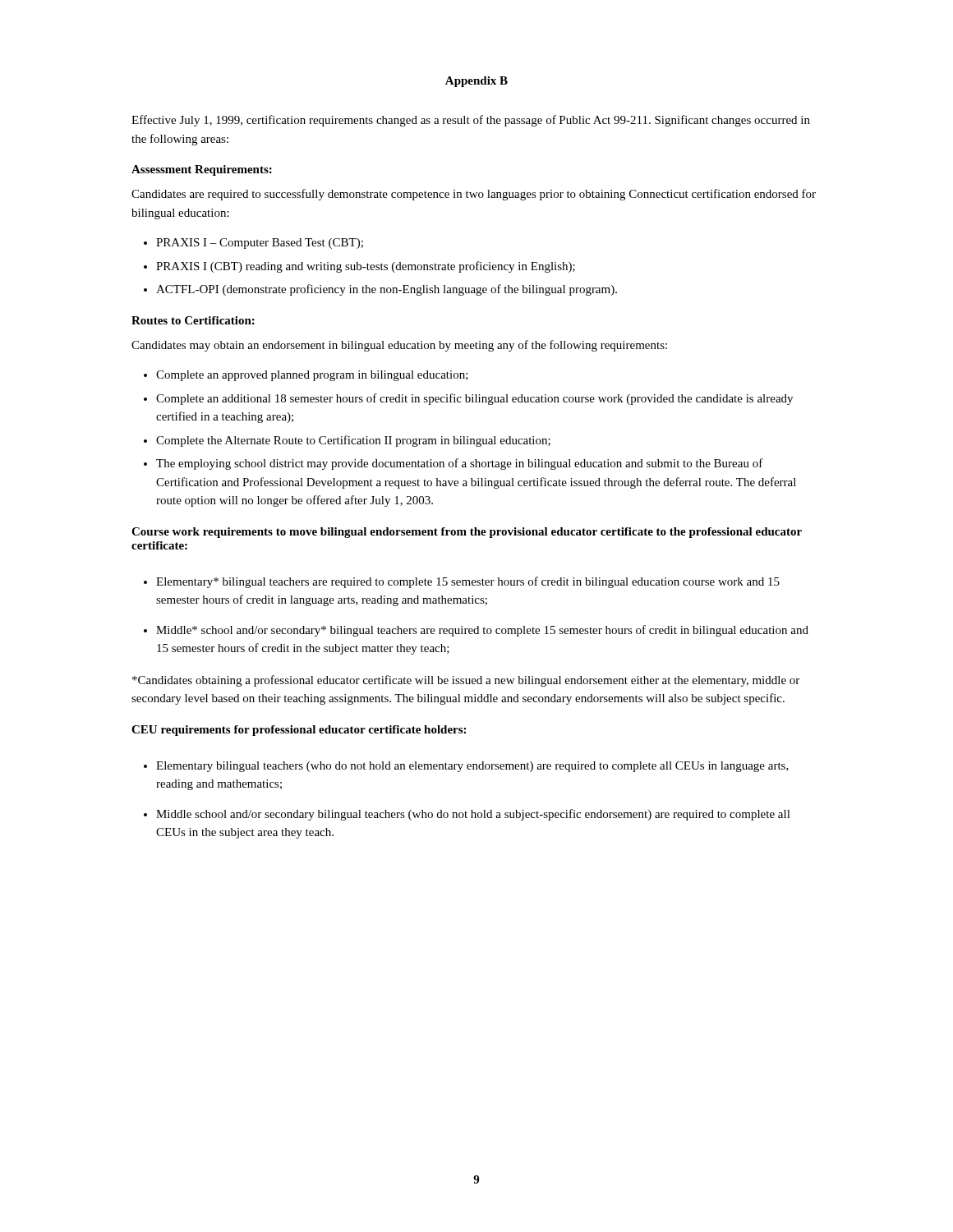Select the element starting "Candidates are required to successfully demonstrate competence"
Viewport: 953px width, 1232px height.
474,203
